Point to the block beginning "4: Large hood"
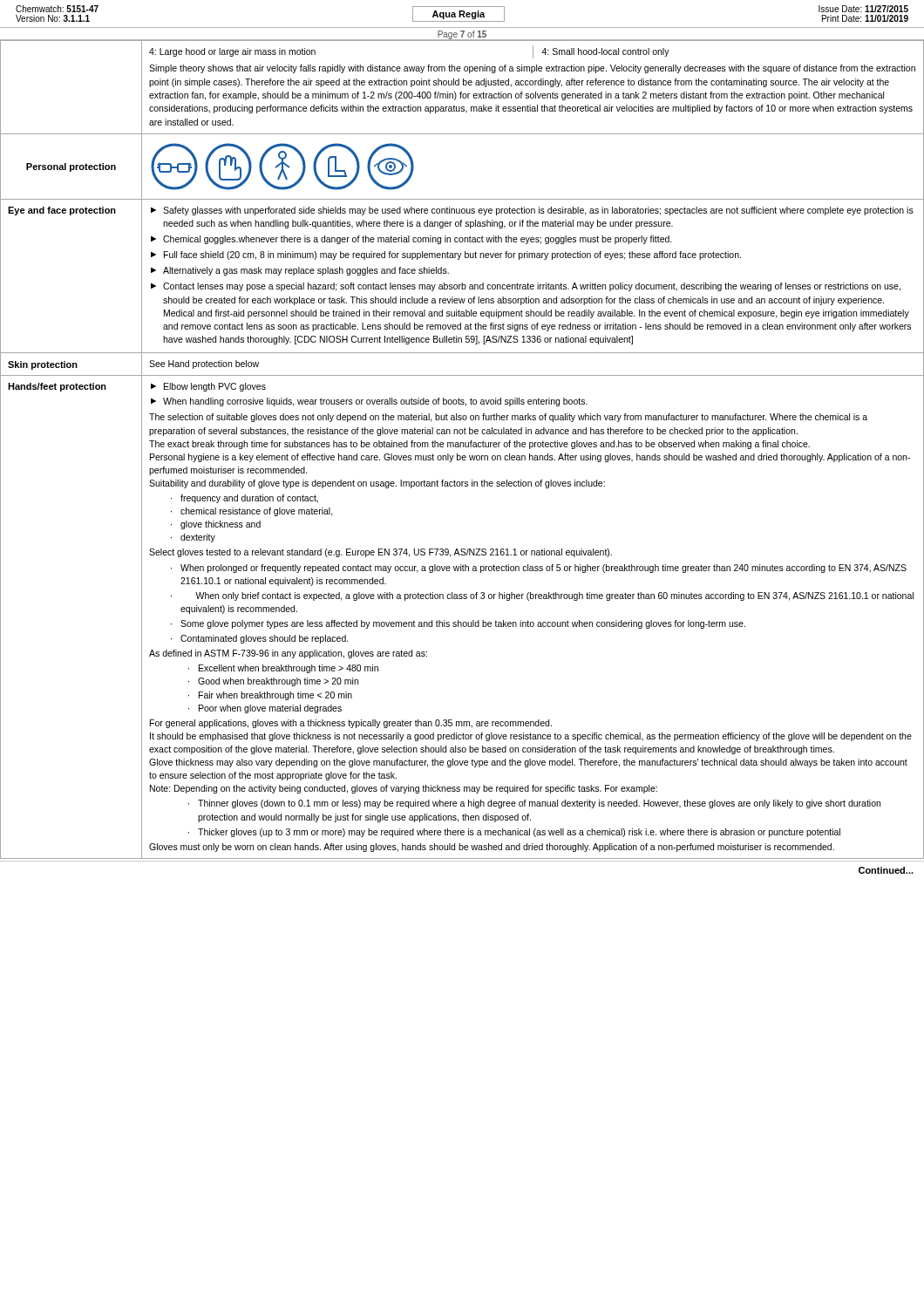The height and width of the screenshot is (1308, 924). [x=533, y=52]
